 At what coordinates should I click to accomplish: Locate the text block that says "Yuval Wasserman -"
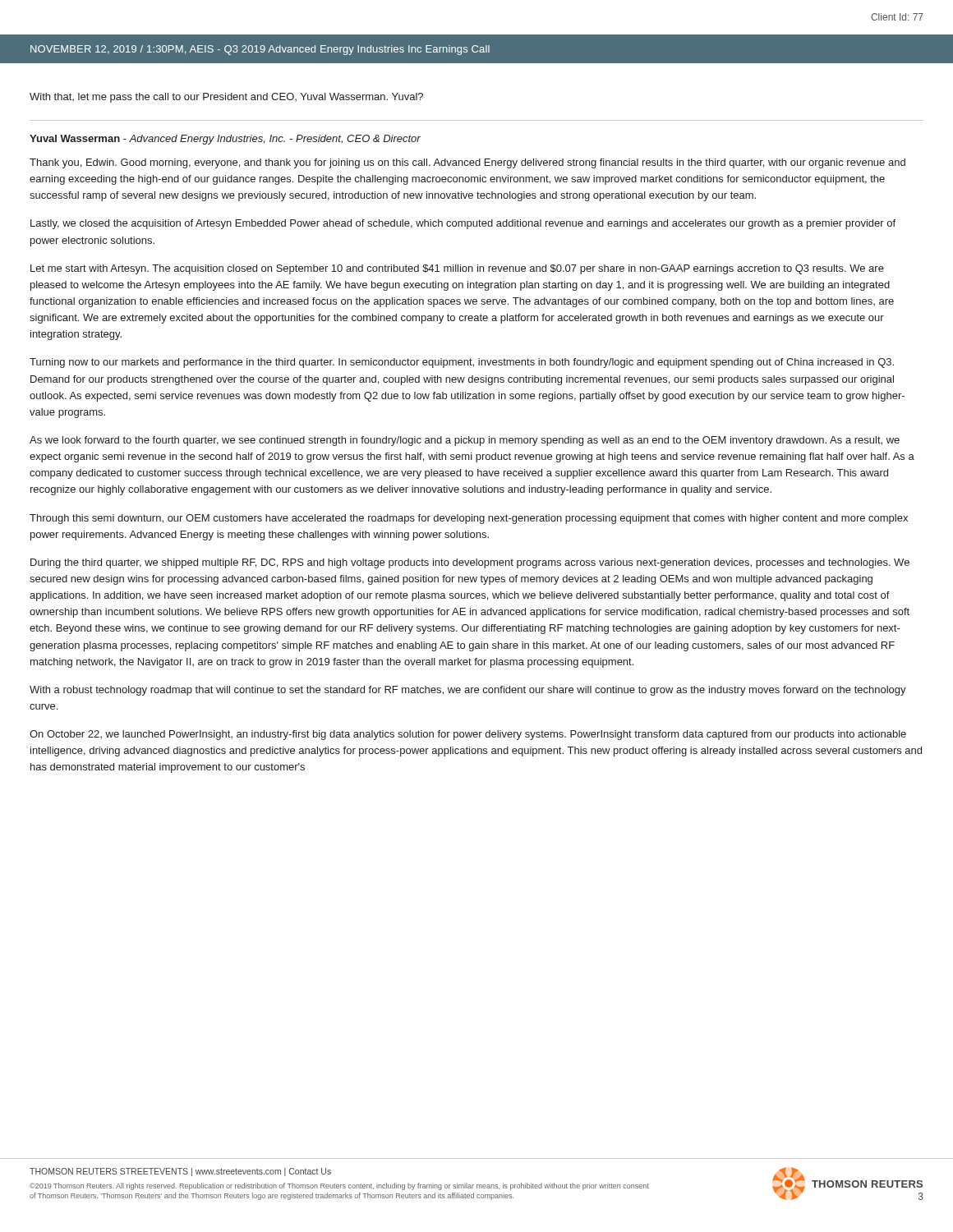coord(225,138)
